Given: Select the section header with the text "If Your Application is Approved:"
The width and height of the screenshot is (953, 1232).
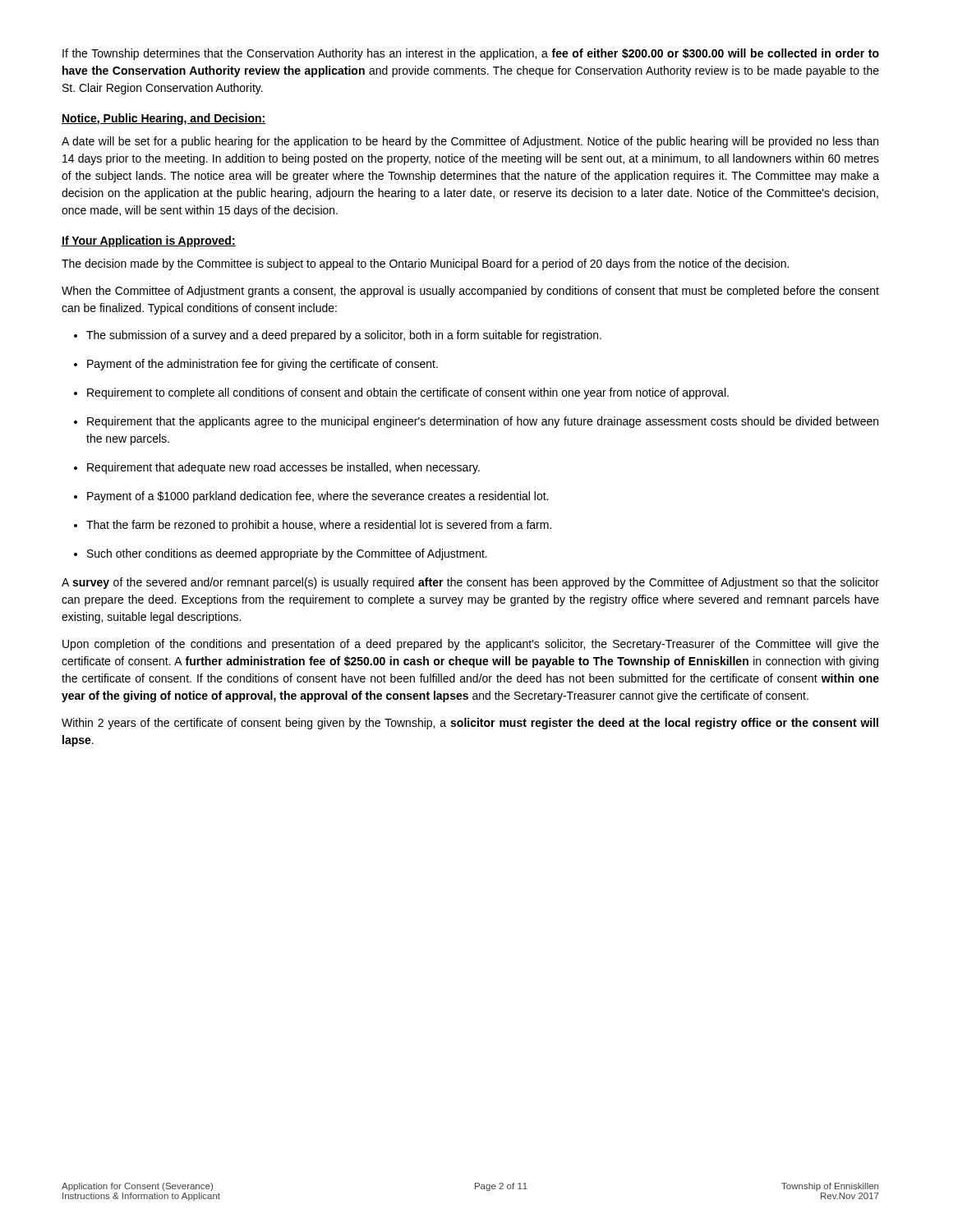Looking at the screenshot, I should (149, 241).
